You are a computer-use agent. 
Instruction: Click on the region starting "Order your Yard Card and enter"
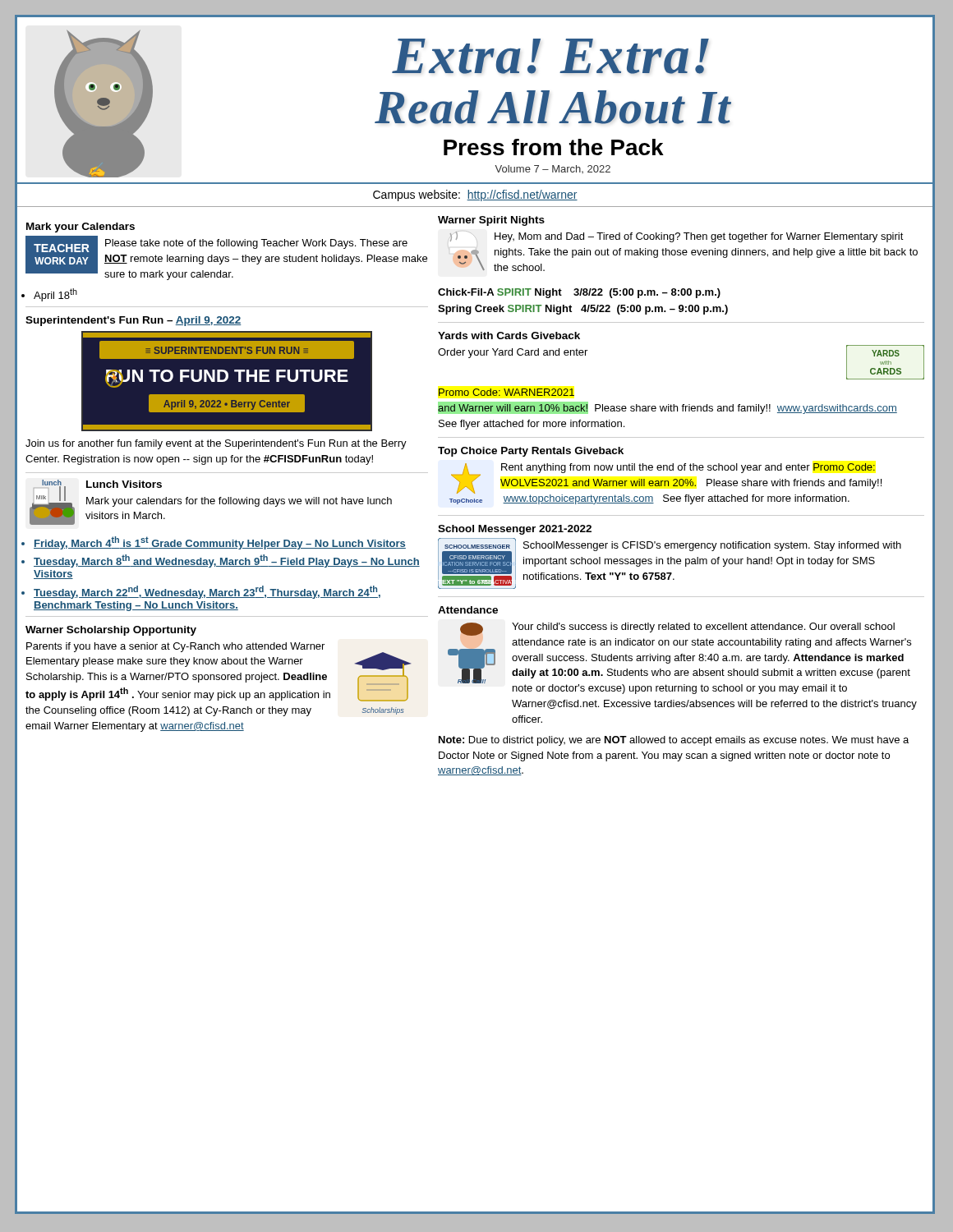(514, 352)
